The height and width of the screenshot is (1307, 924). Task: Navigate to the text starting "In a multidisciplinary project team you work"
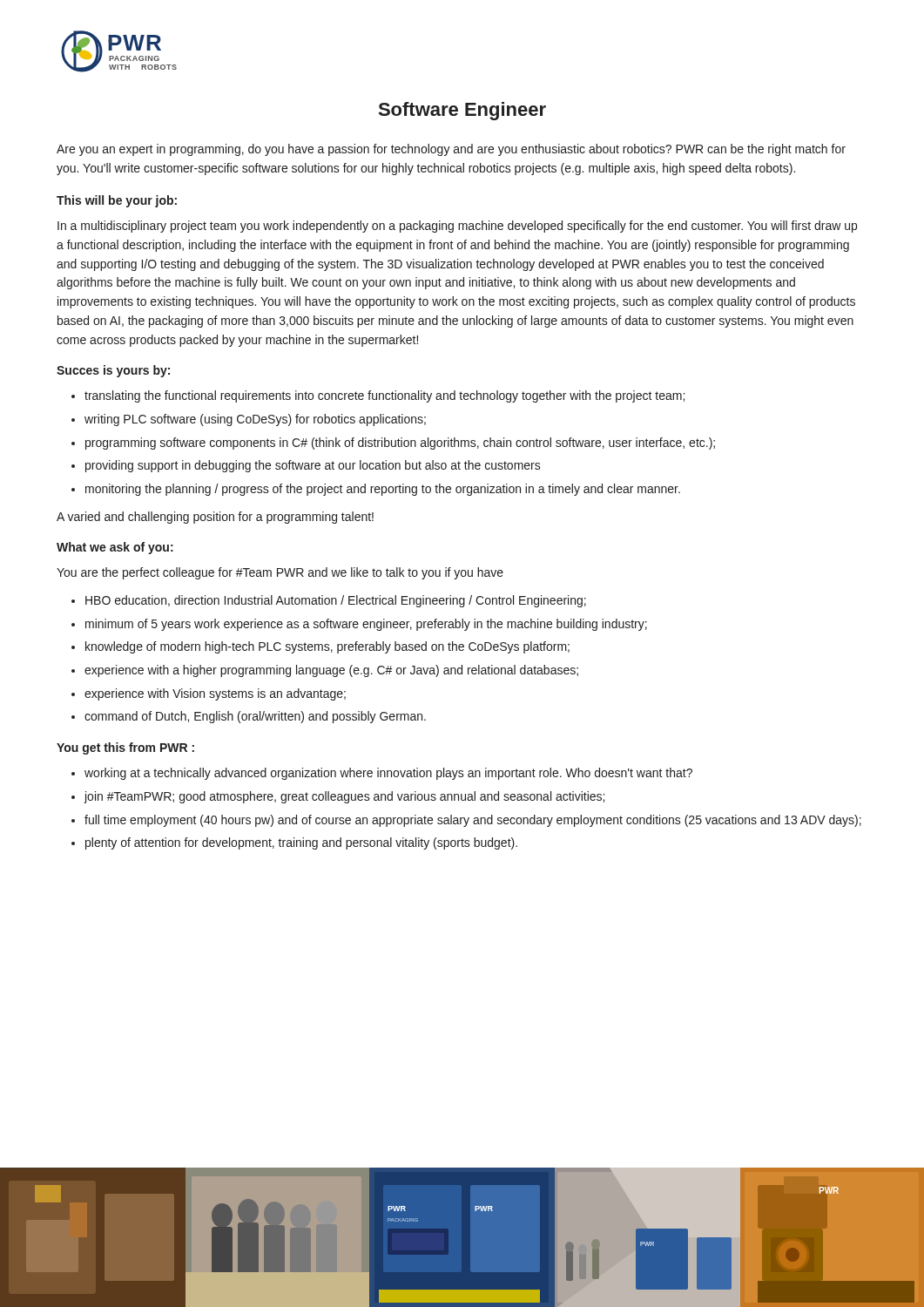point(457,283)
